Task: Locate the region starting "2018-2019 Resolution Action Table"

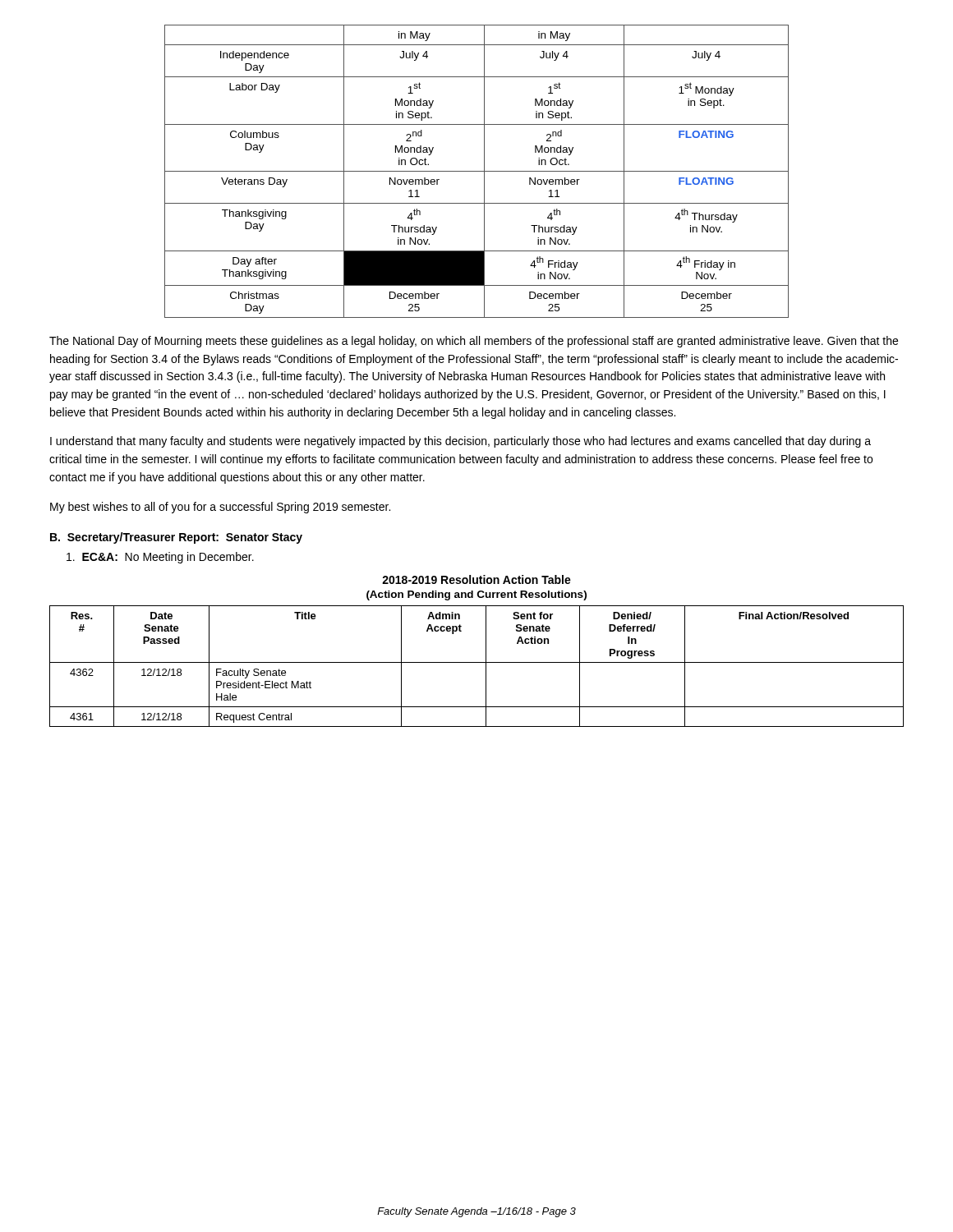Action: point(476,580)
